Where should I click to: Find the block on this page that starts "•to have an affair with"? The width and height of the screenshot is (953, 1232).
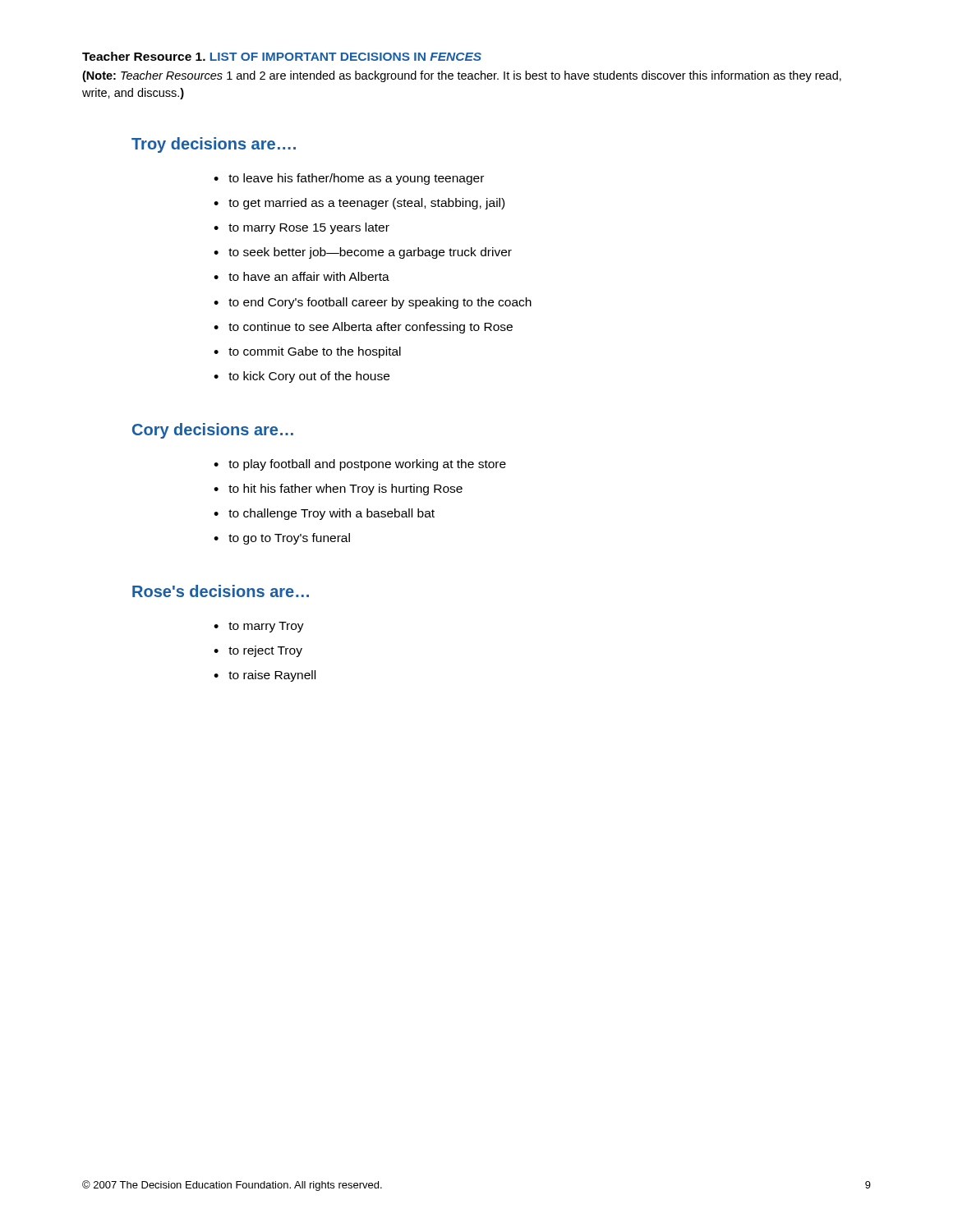point(301,278)
